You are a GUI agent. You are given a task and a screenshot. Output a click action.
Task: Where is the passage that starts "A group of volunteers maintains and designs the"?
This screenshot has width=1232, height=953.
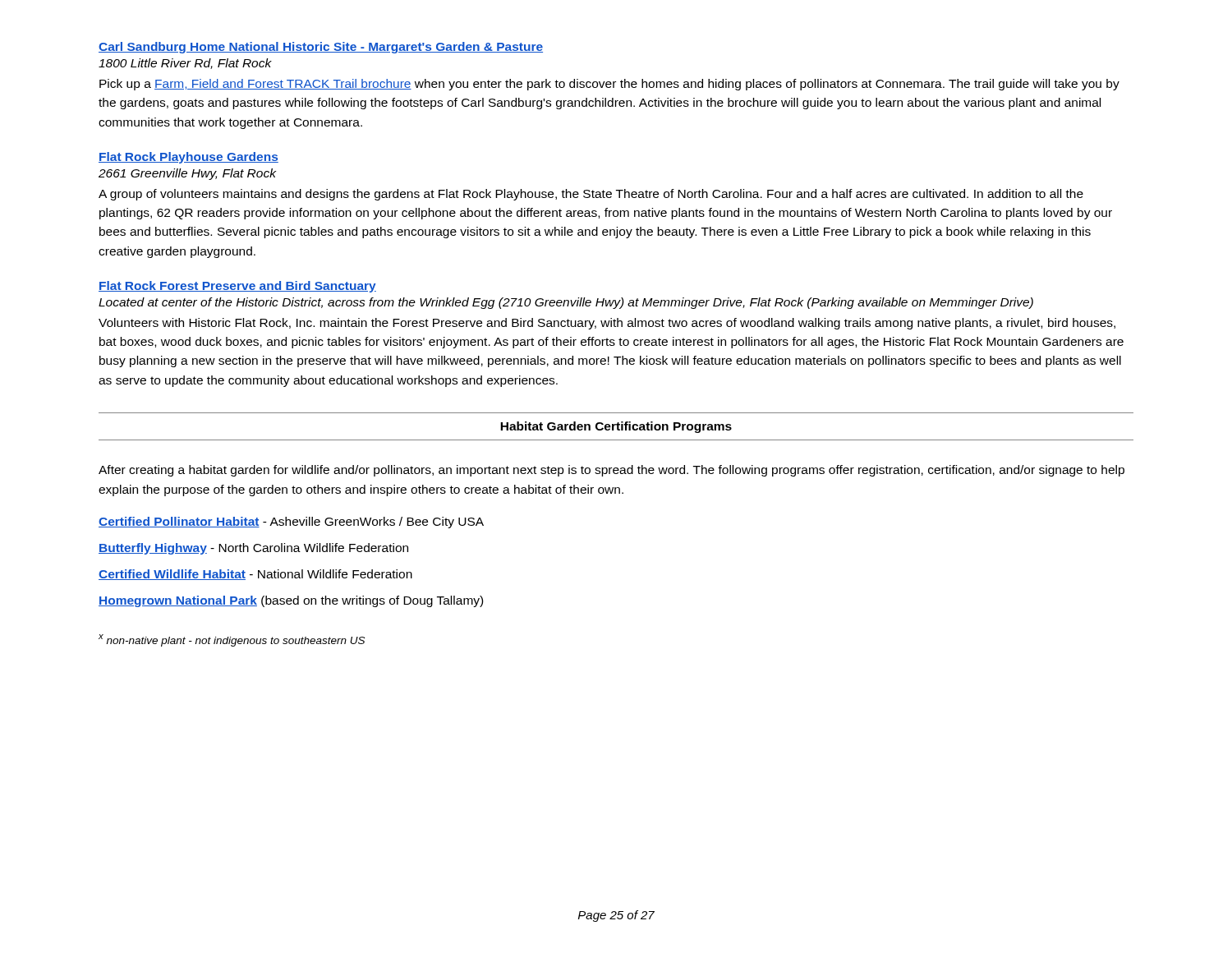[605, 222]
